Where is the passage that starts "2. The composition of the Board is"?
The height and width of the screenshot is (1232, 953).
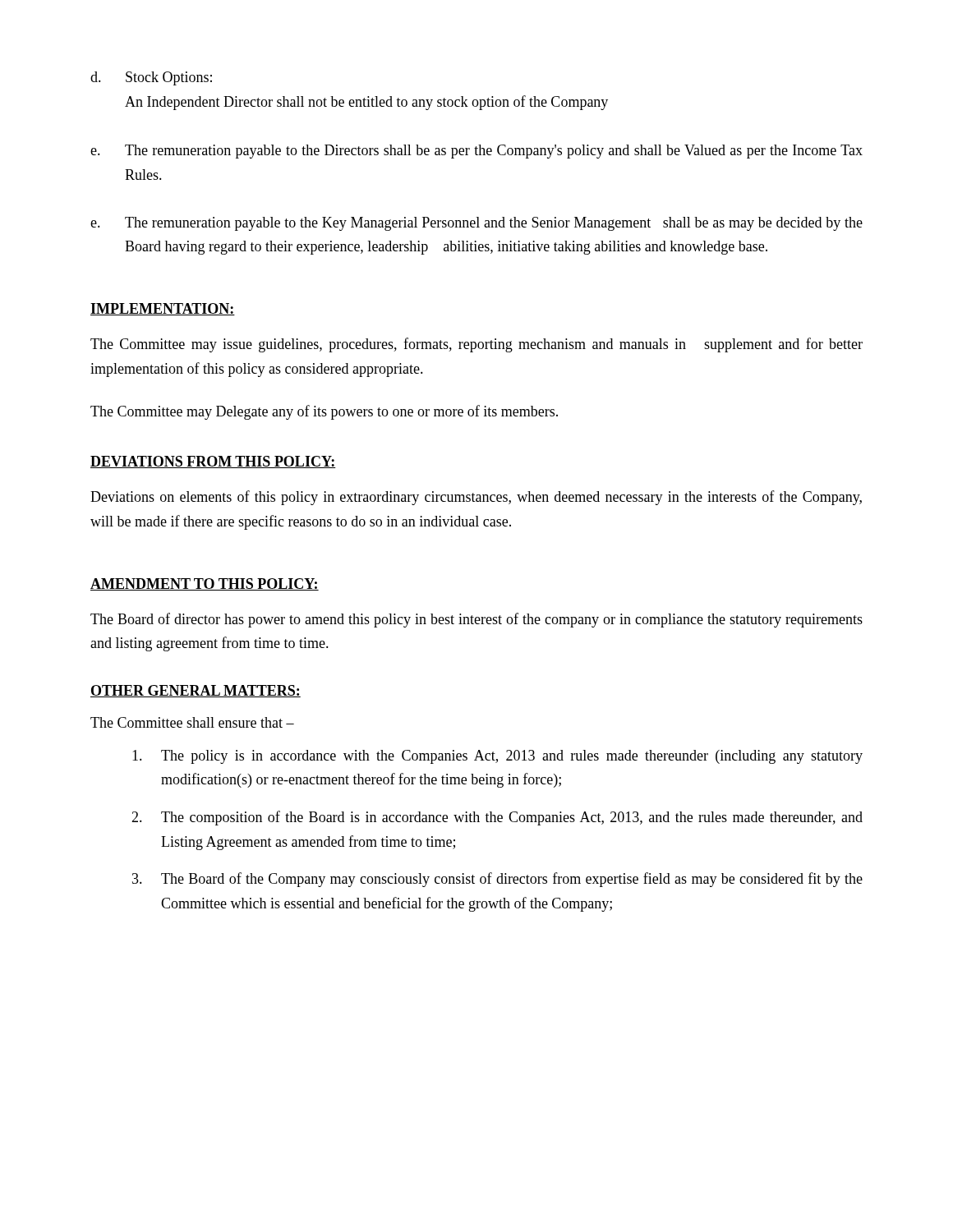point(497,830)
